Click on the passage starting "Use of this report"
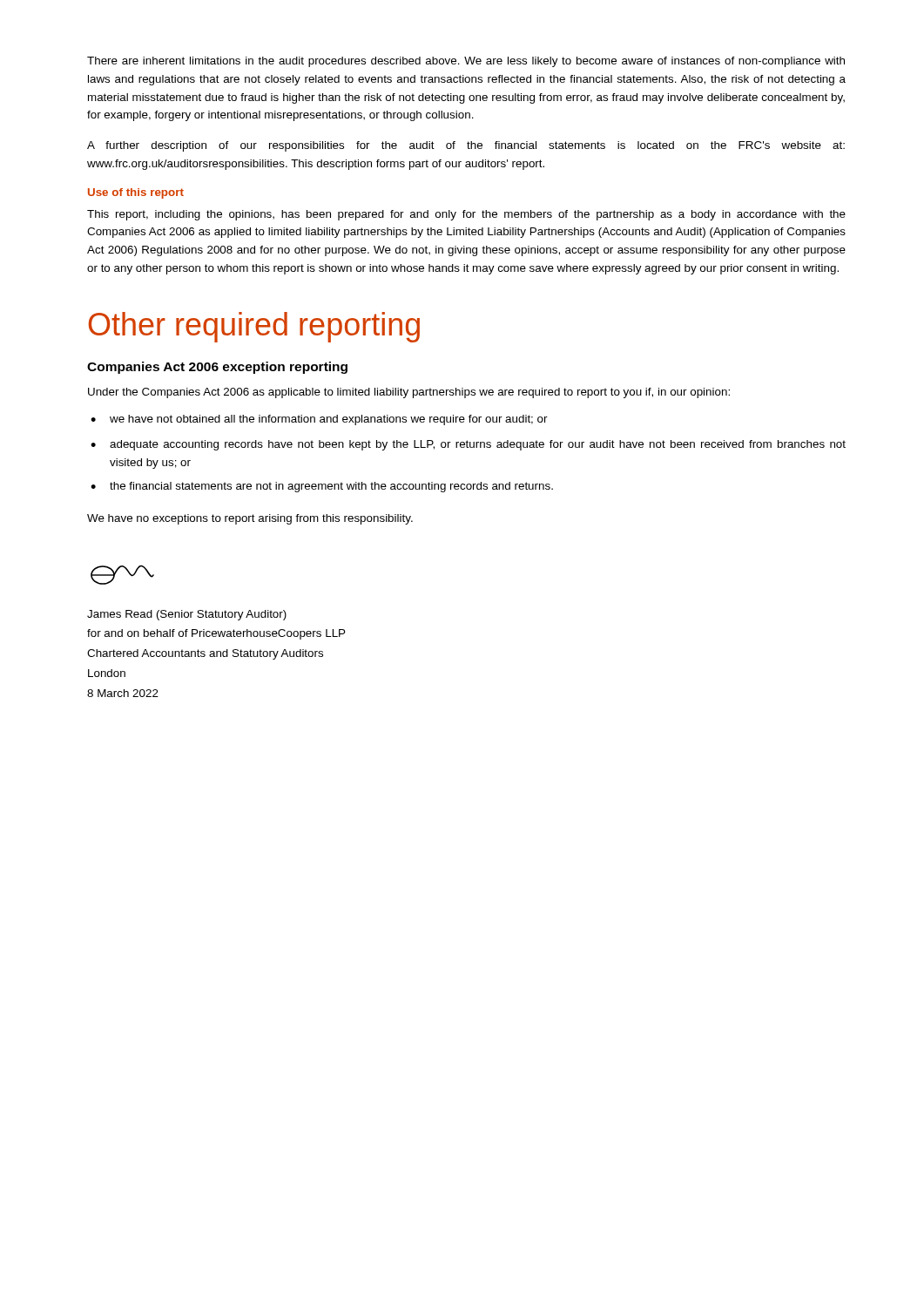Viewport: 924px width, 1307px height. coord(135,192)
